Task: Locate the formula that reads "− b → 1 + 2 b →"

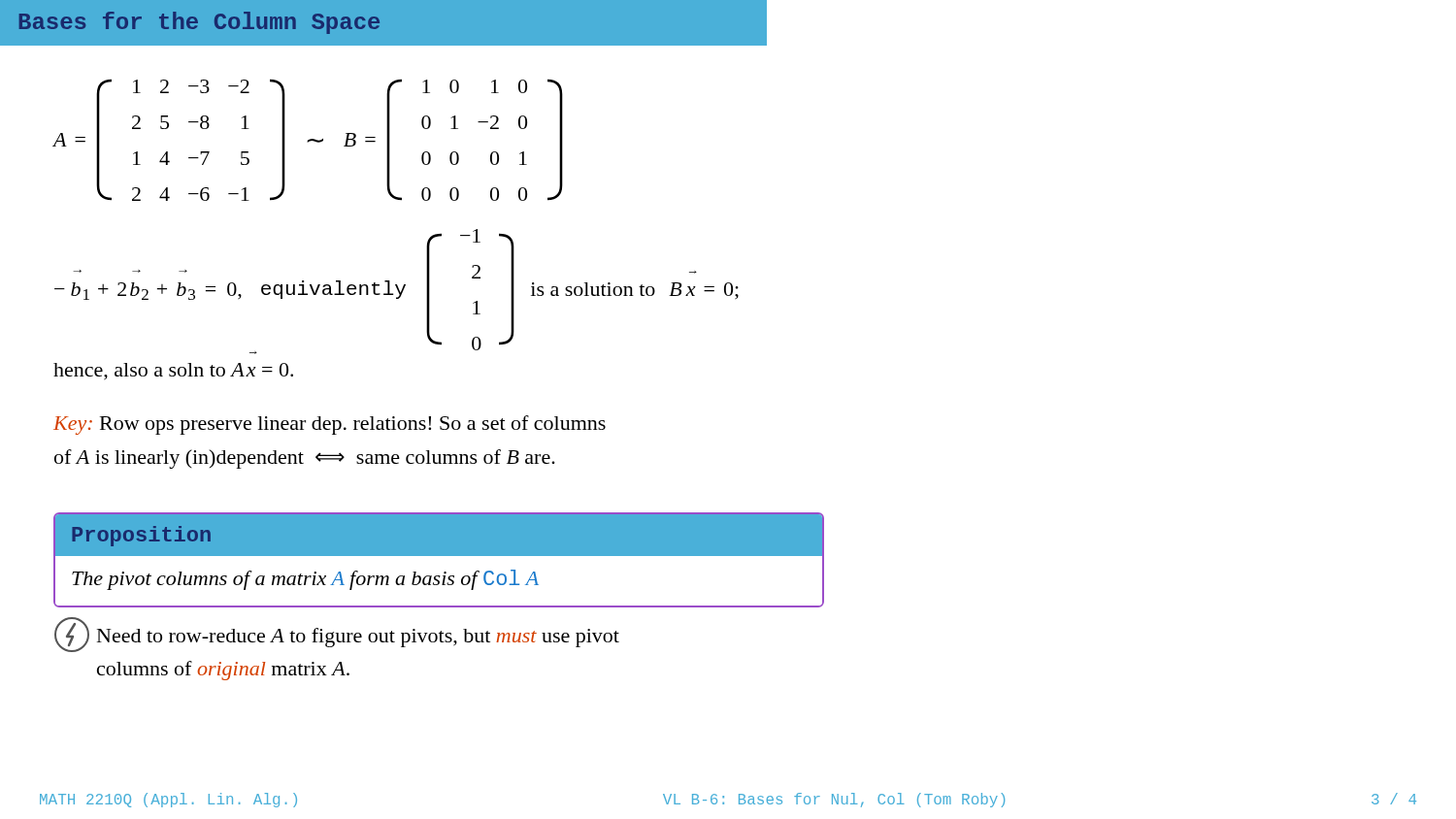Action: click(x=397, y=289)
